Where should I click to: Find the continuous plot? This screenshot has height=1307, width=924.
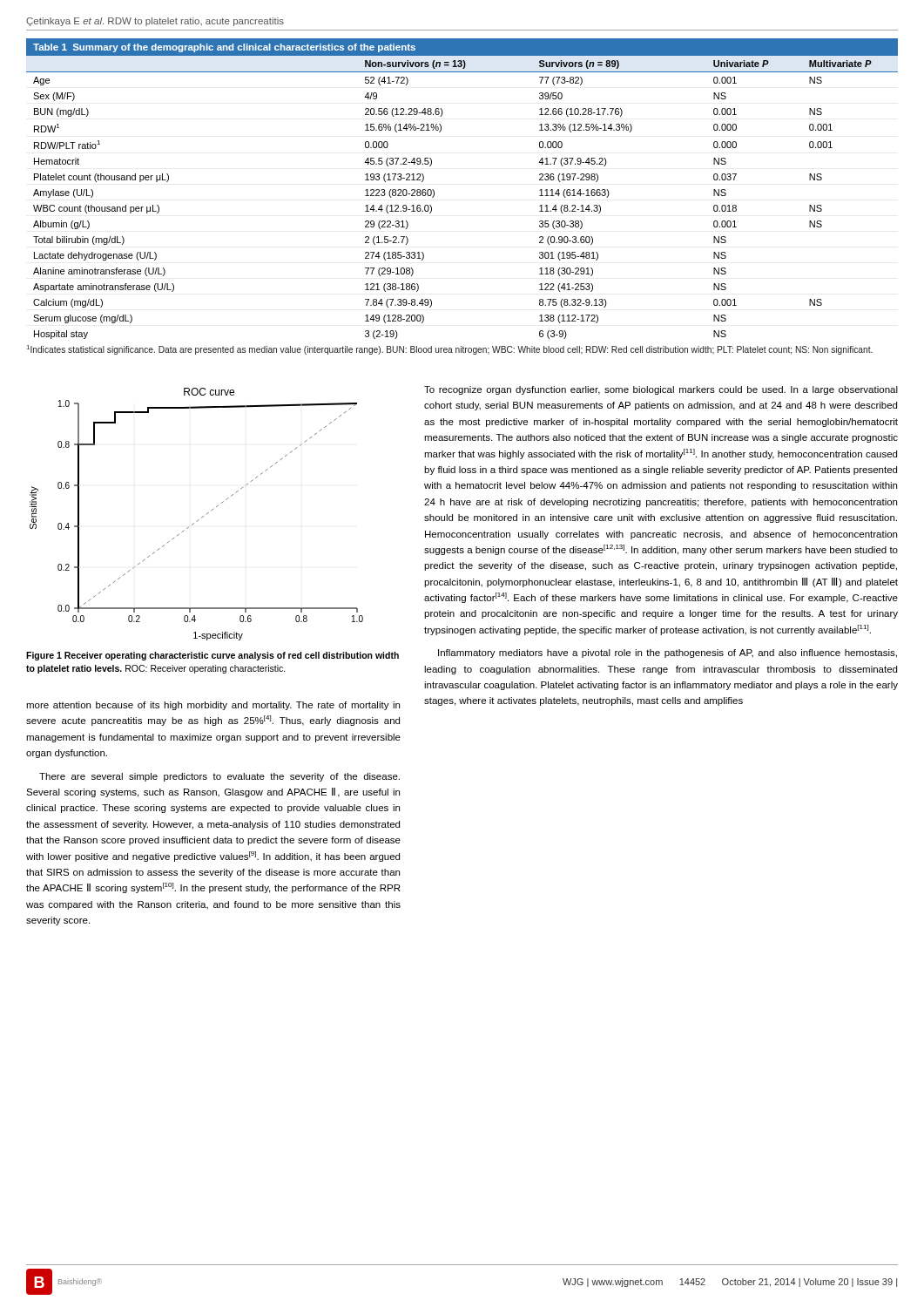(213, 512)
